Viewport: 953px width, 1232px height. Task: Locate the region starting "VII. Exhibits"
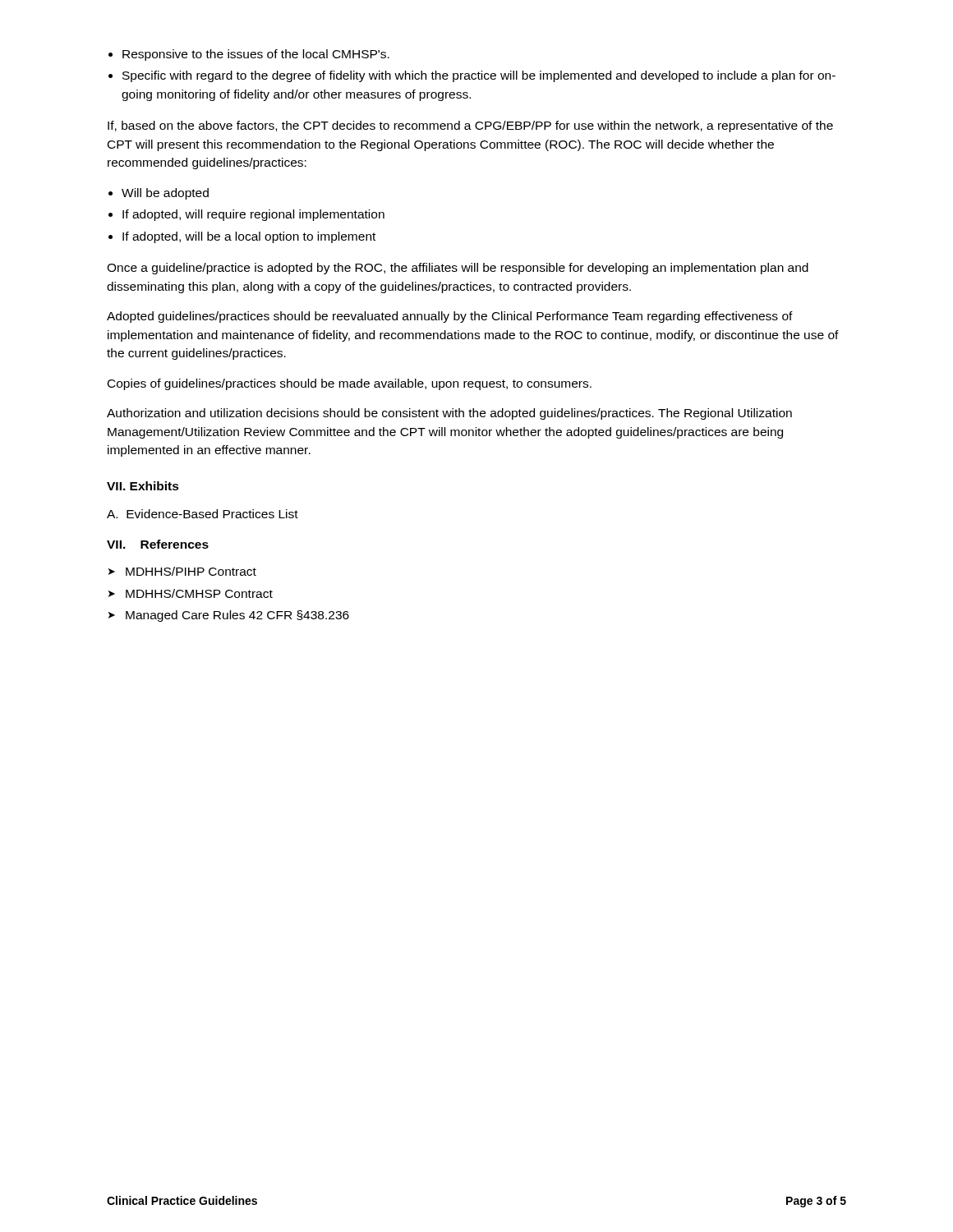pos(143,486)
